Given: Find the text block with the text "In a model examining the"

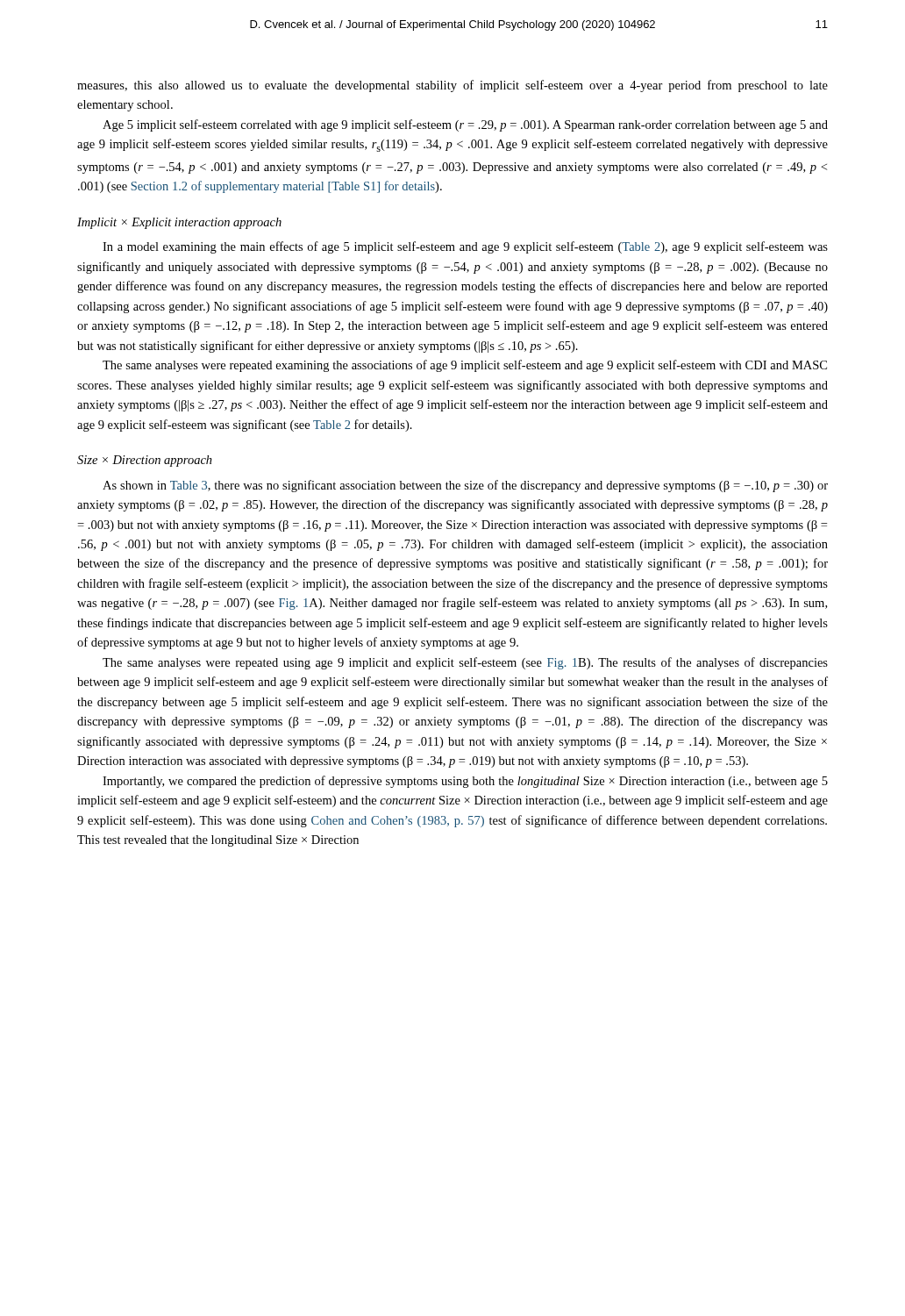Looking at the screenshot, I should point(452,336).
